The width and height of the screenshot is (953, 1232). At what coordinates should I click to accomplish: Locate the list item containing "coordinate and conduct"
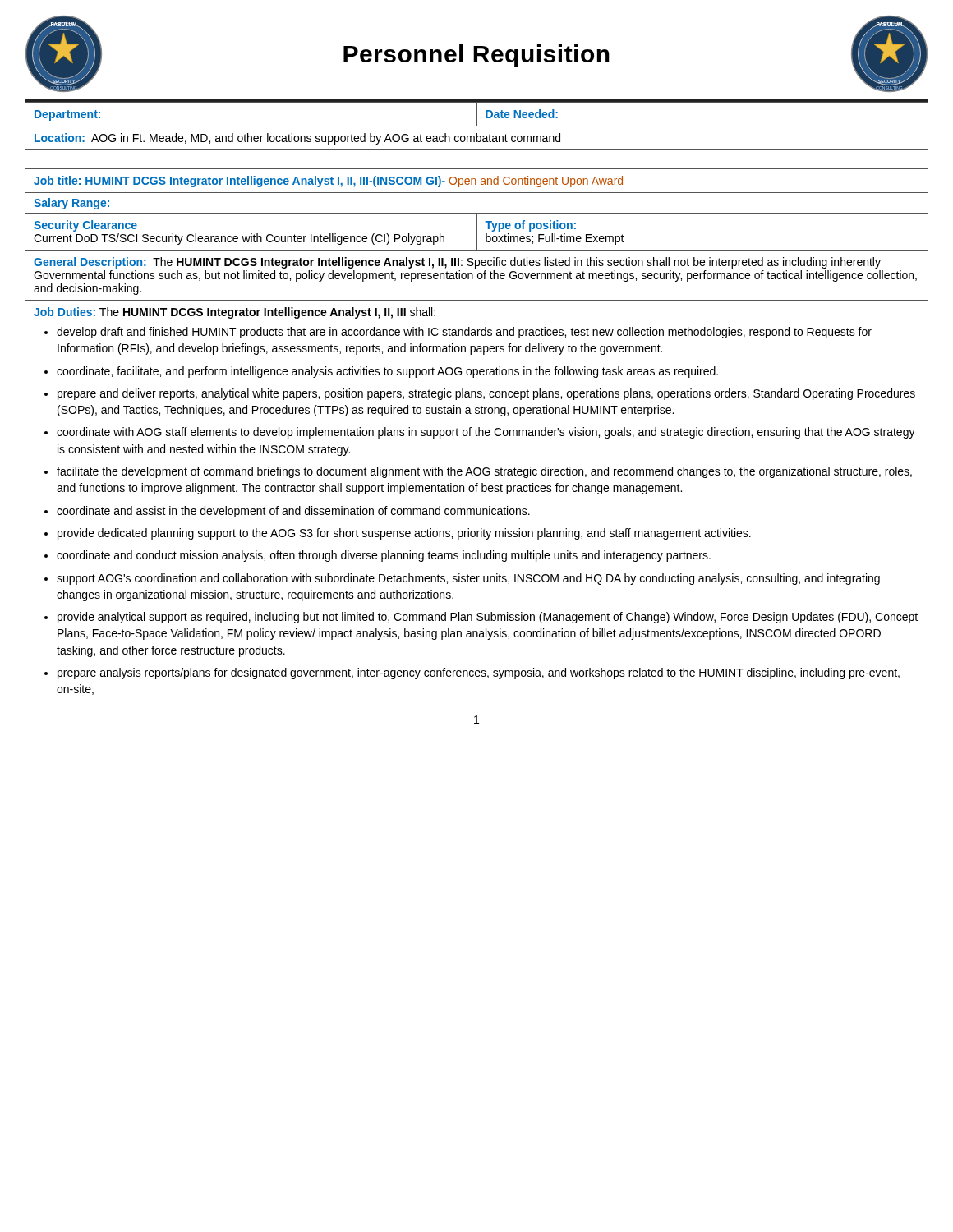384,555
